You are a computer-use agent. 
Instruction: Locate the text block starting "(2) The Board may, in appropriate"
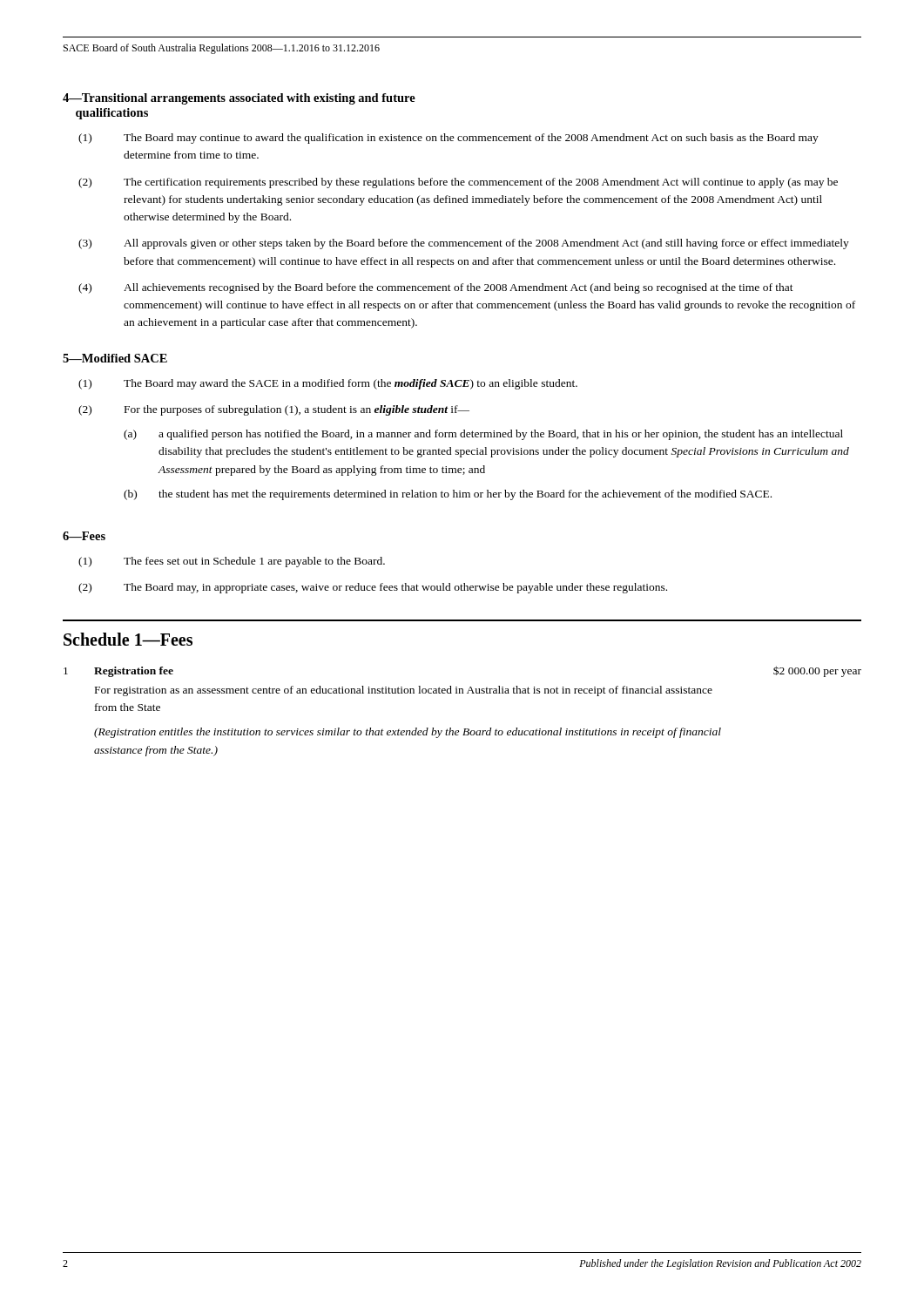[462, 588]
